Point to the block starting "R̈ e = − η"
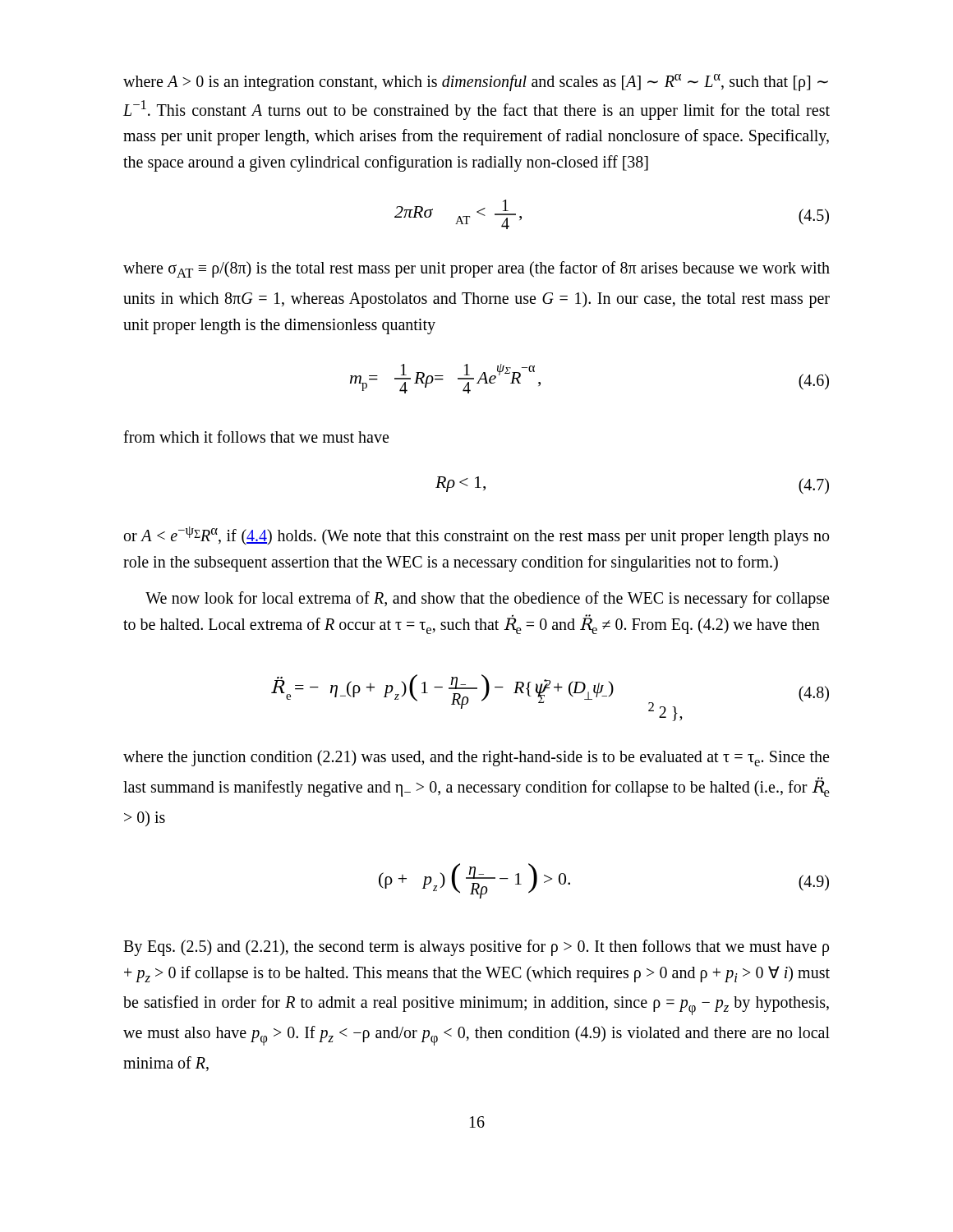 pos(550,692)
